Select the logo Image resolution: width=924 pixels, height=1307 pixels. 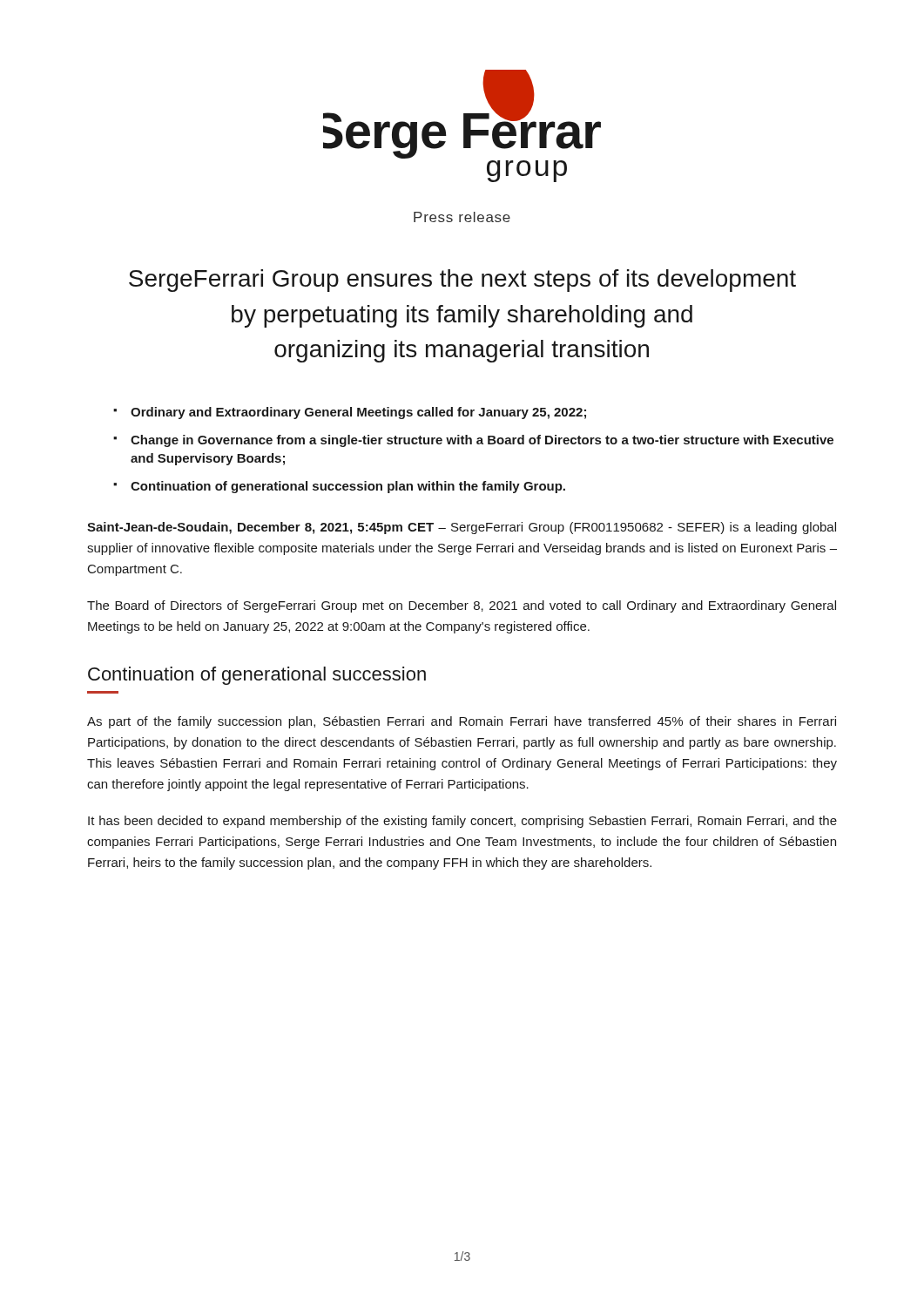(x=462, y=126)
